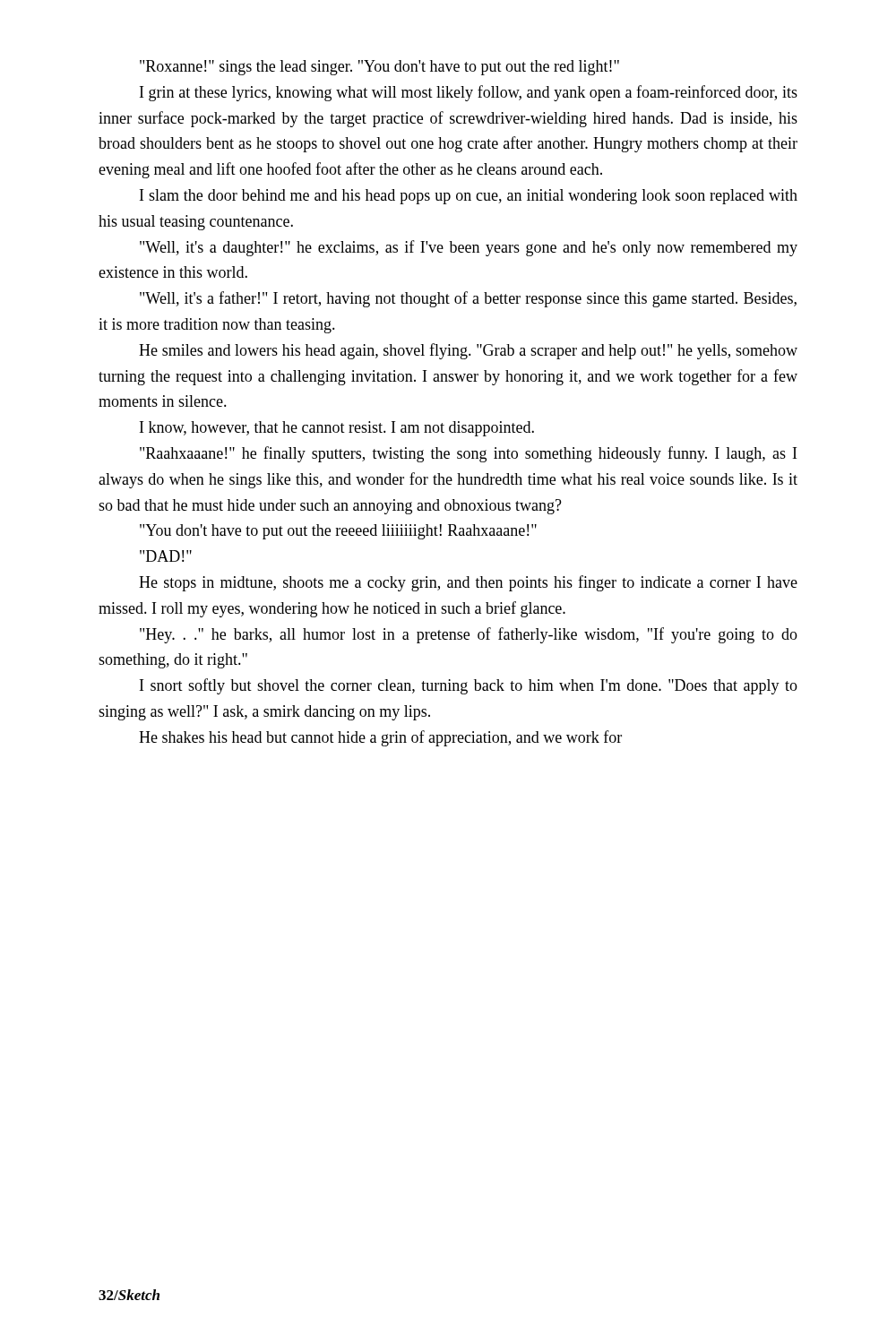The width and height of the screenshot is (896, 1344).
Task: Find the text block containing ""Well, it's a daughter!" he"
Action: [448, 260]
